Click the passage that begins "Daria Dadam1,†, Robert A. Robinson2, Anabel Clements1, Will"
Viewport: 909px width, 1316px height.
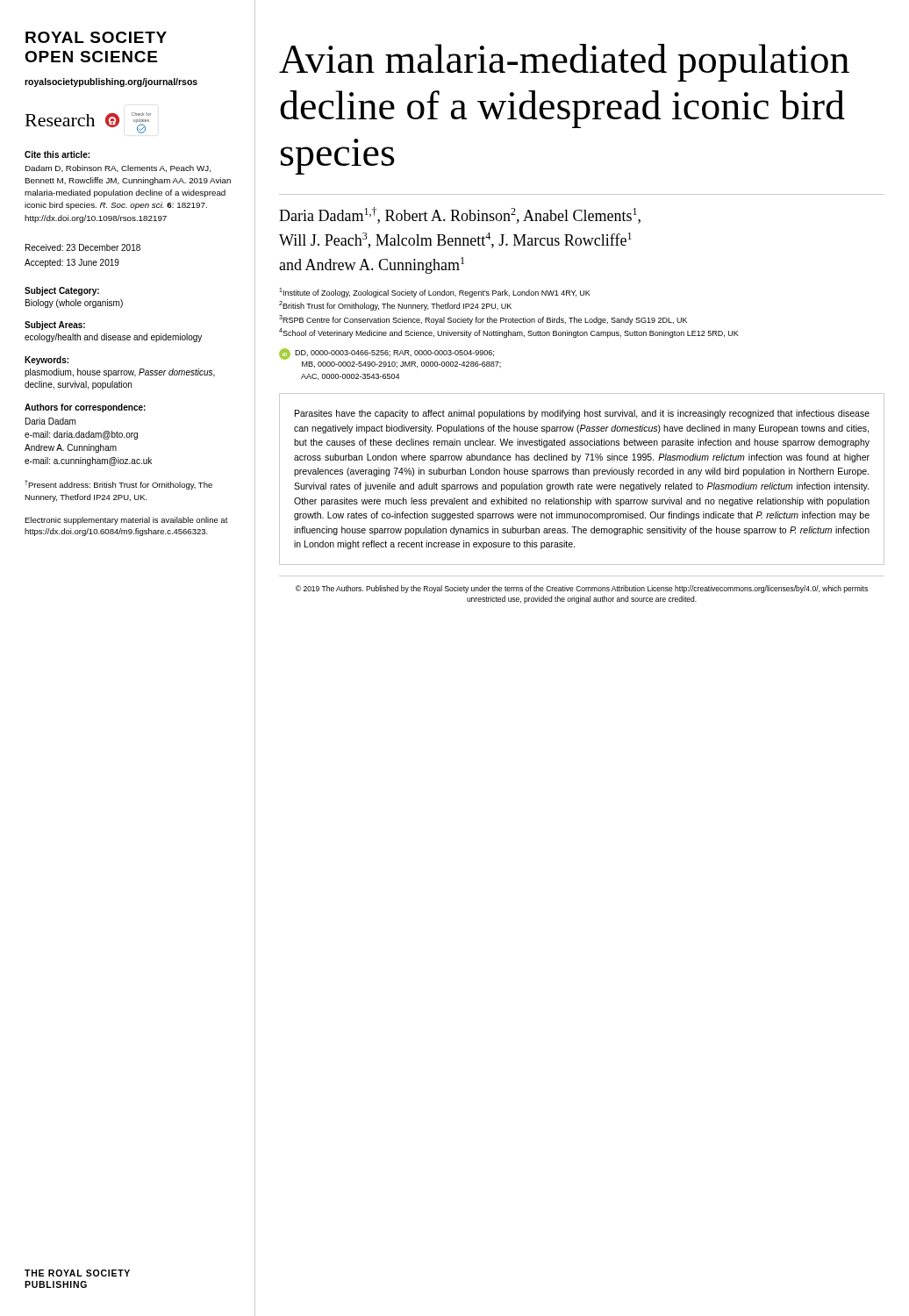(582, 240)
